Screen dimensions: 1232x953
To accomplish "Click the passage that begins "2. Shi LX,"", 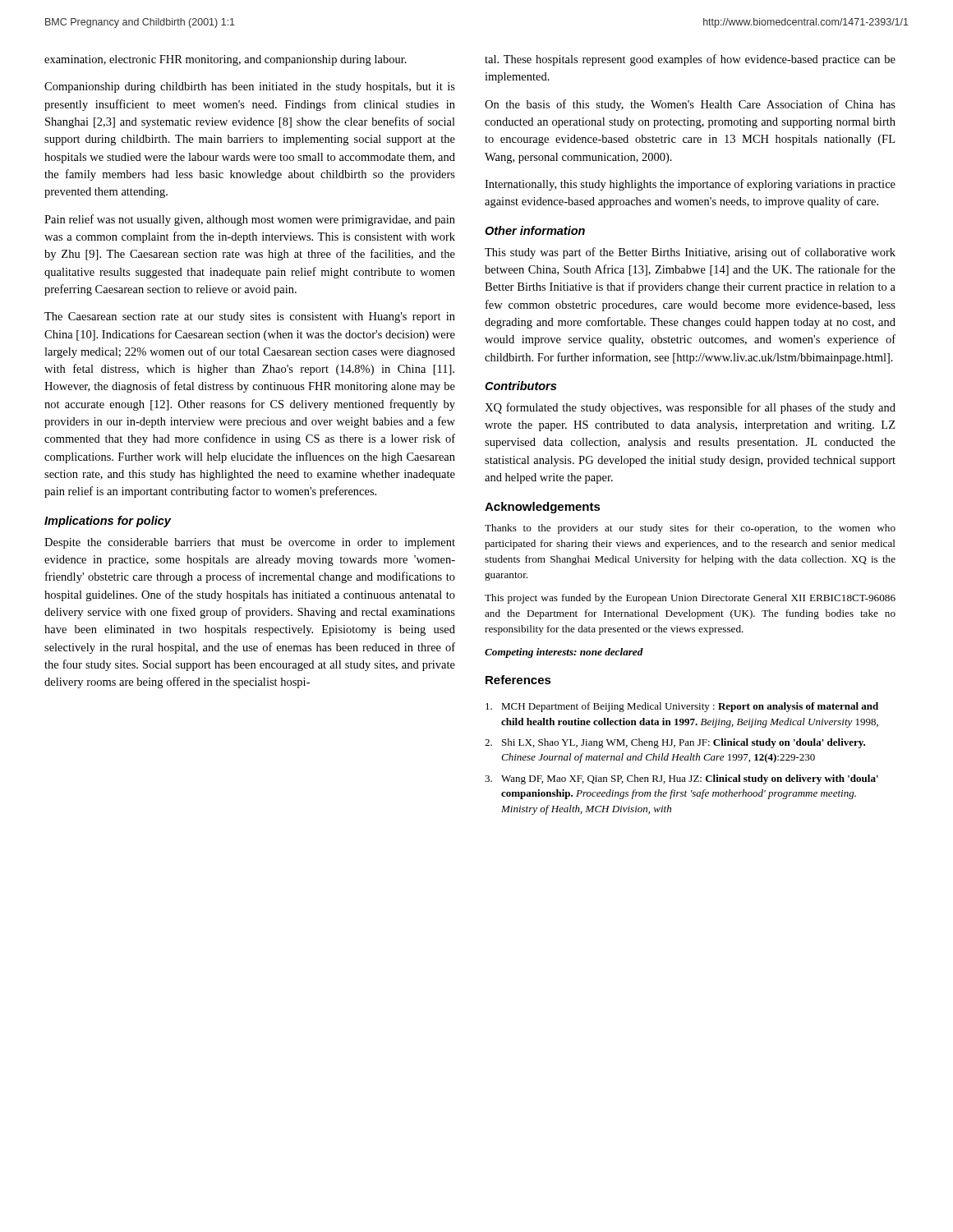I will coord(690,750).
